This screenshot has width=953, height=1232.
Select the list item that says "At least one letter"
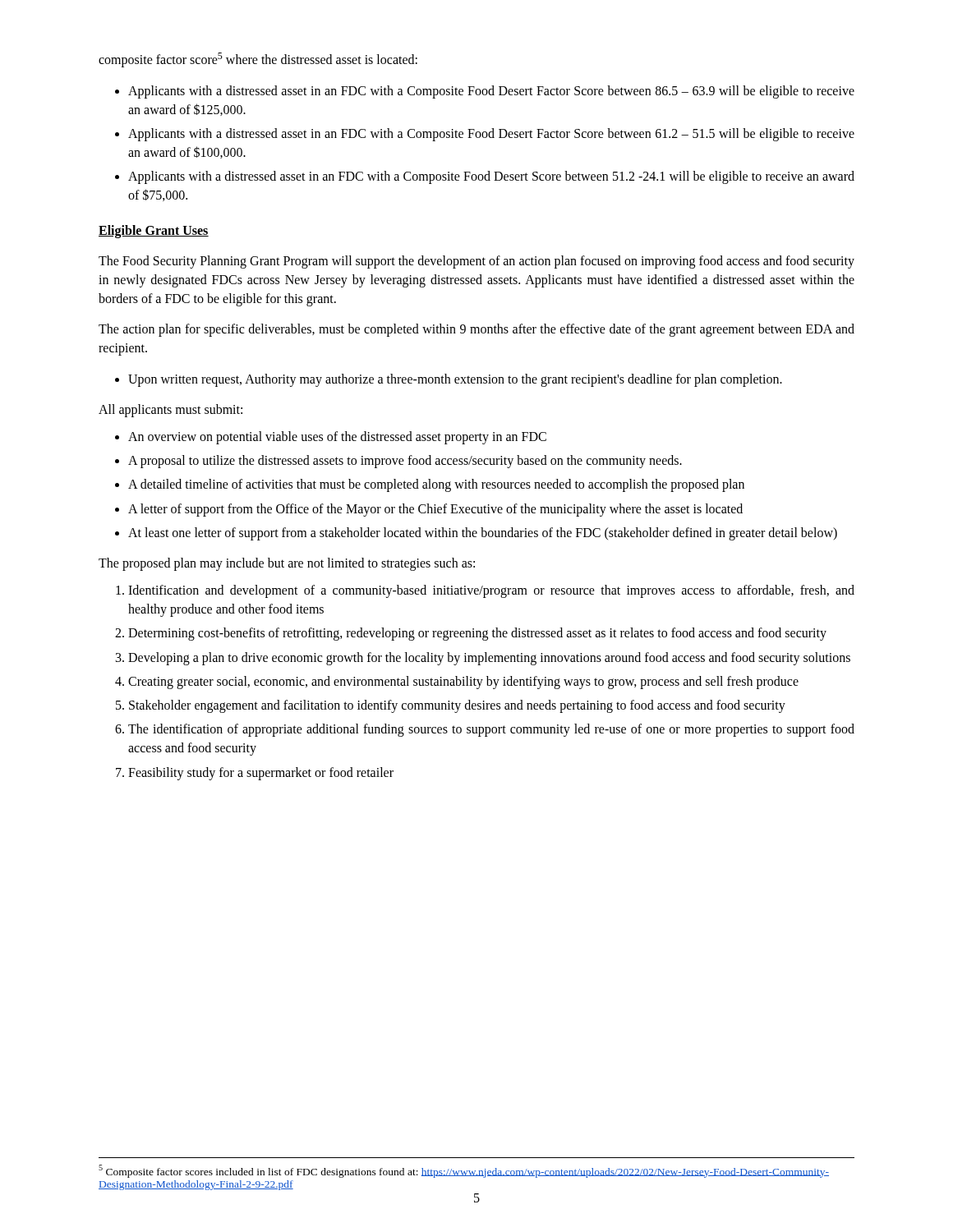tap(483, 532)
